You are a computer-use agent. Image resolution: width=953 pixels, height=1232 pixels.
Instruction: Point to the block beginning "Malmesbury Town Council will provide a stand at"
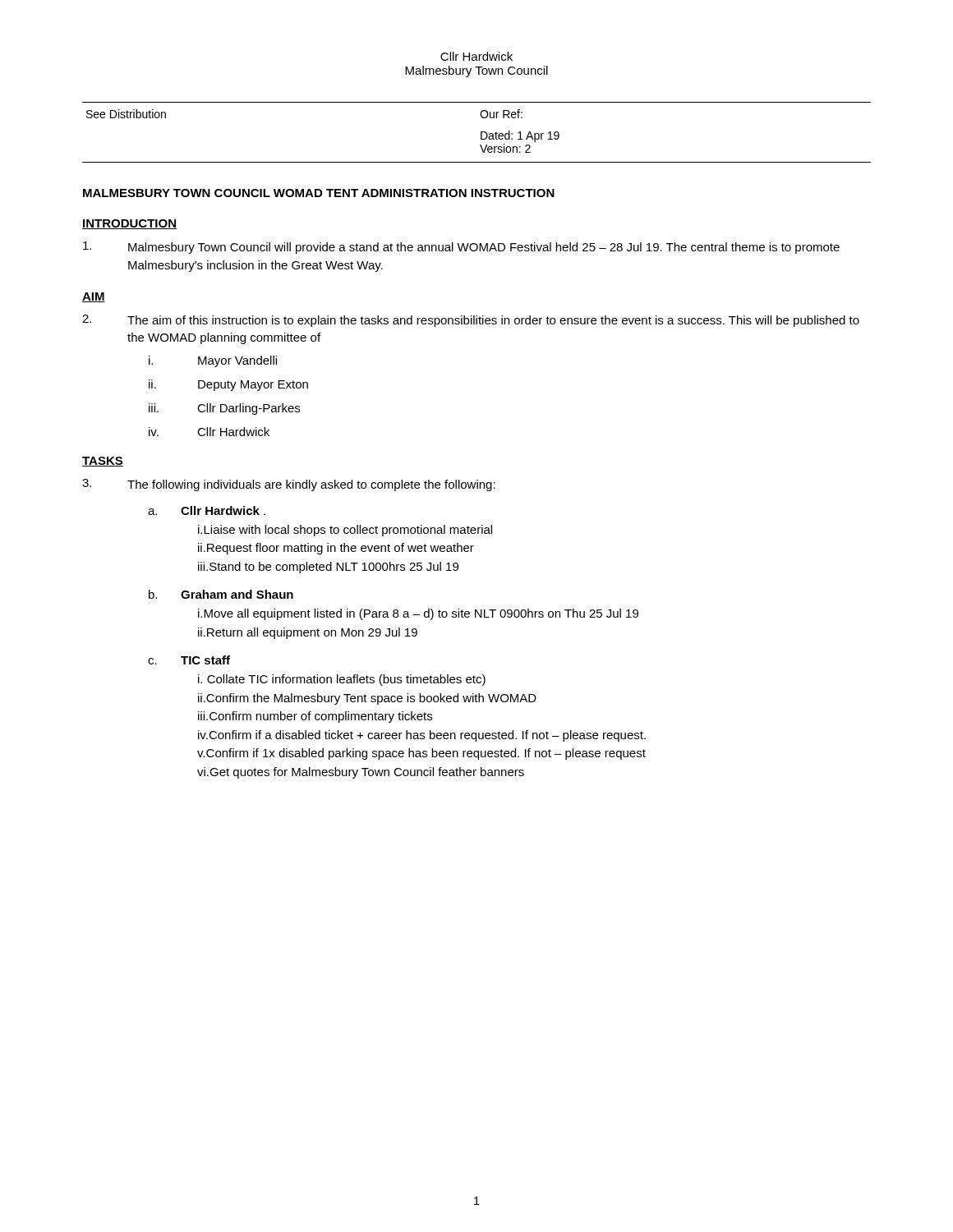(x=476, y=256)
